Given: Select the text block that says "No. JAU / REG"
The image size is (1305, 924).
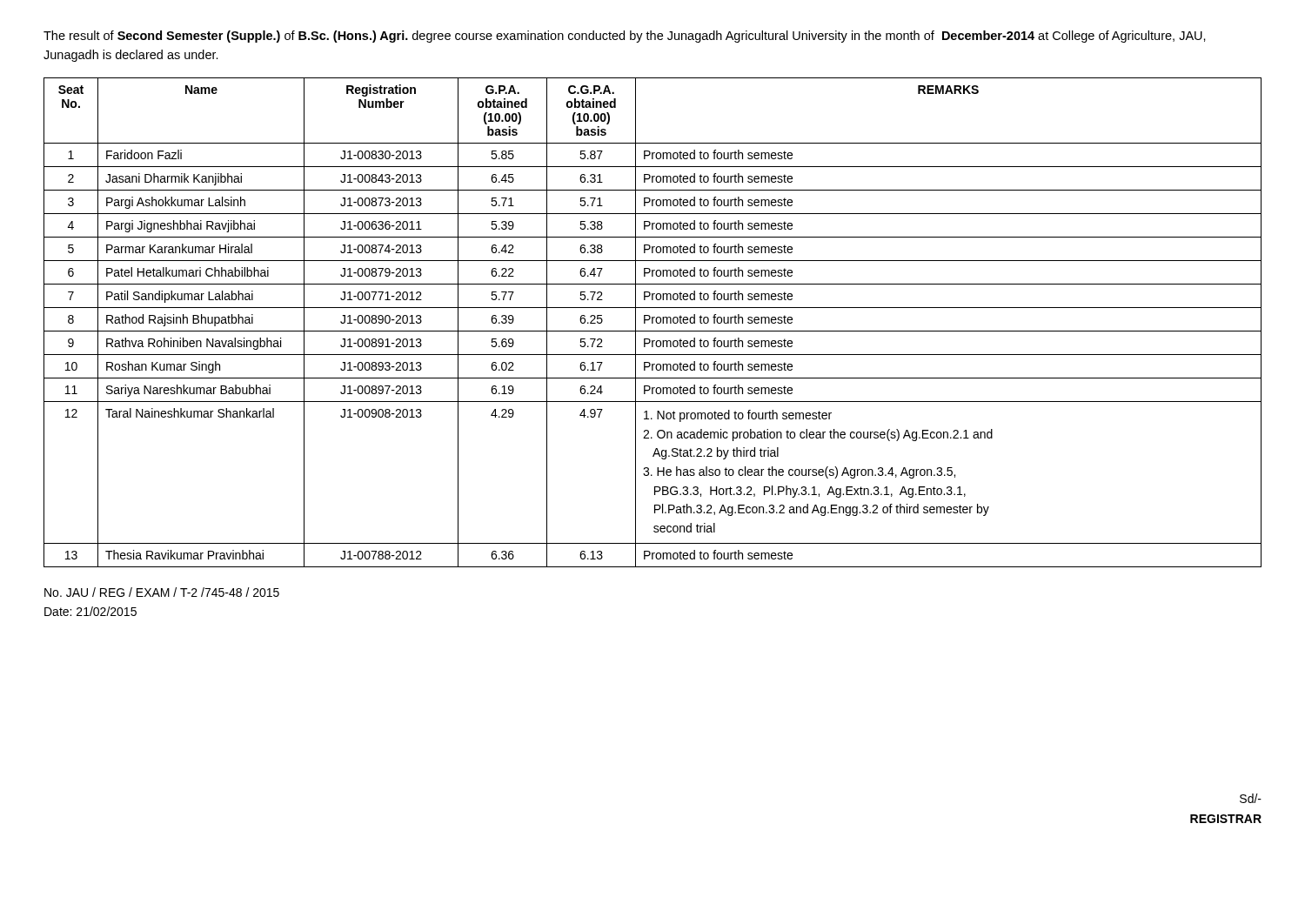Looking at the screenshot, I should coord(161,602).
